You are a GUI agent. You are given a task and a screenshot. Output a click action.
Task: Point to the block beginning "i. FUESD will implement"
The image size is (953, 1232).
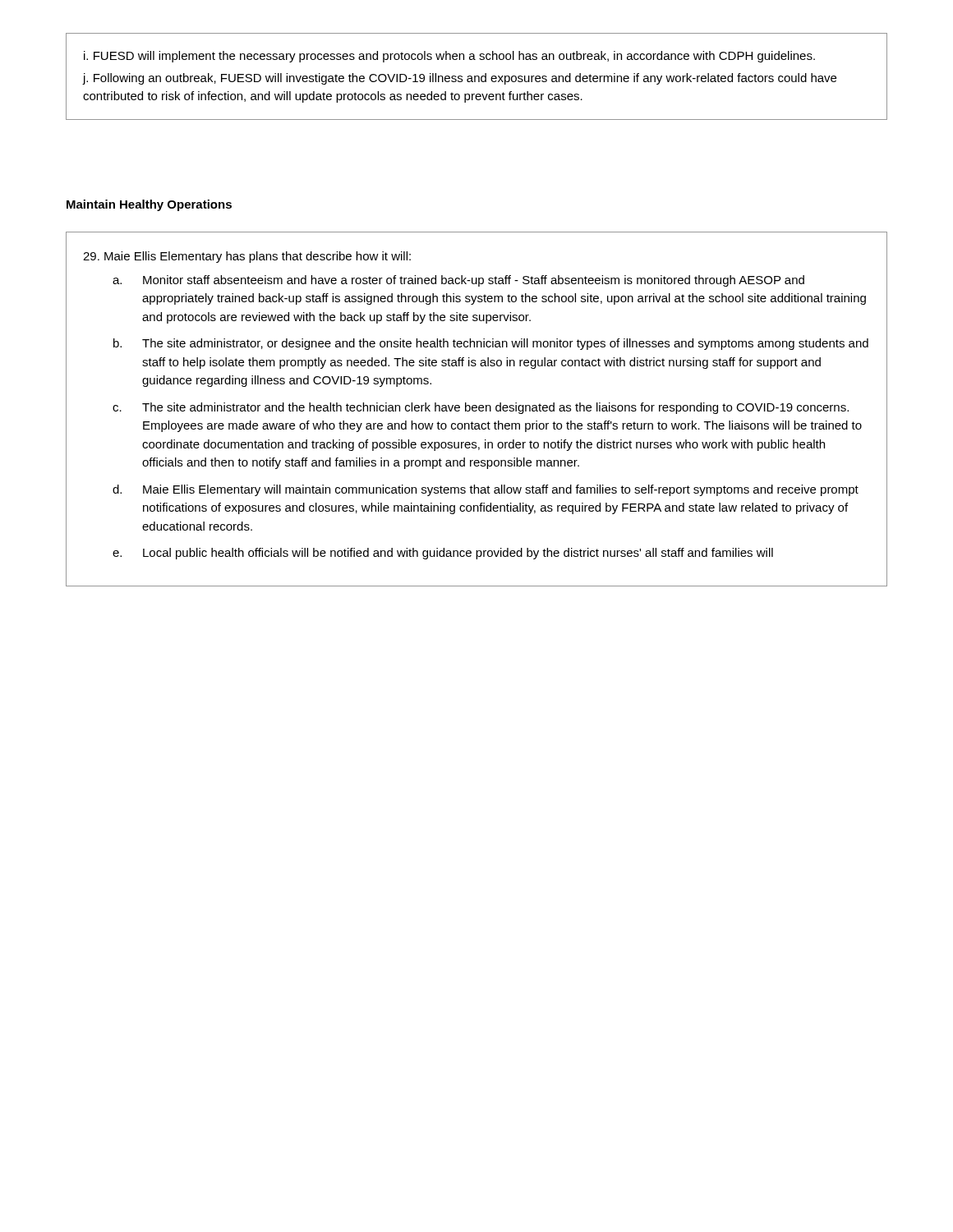(476, 76)
